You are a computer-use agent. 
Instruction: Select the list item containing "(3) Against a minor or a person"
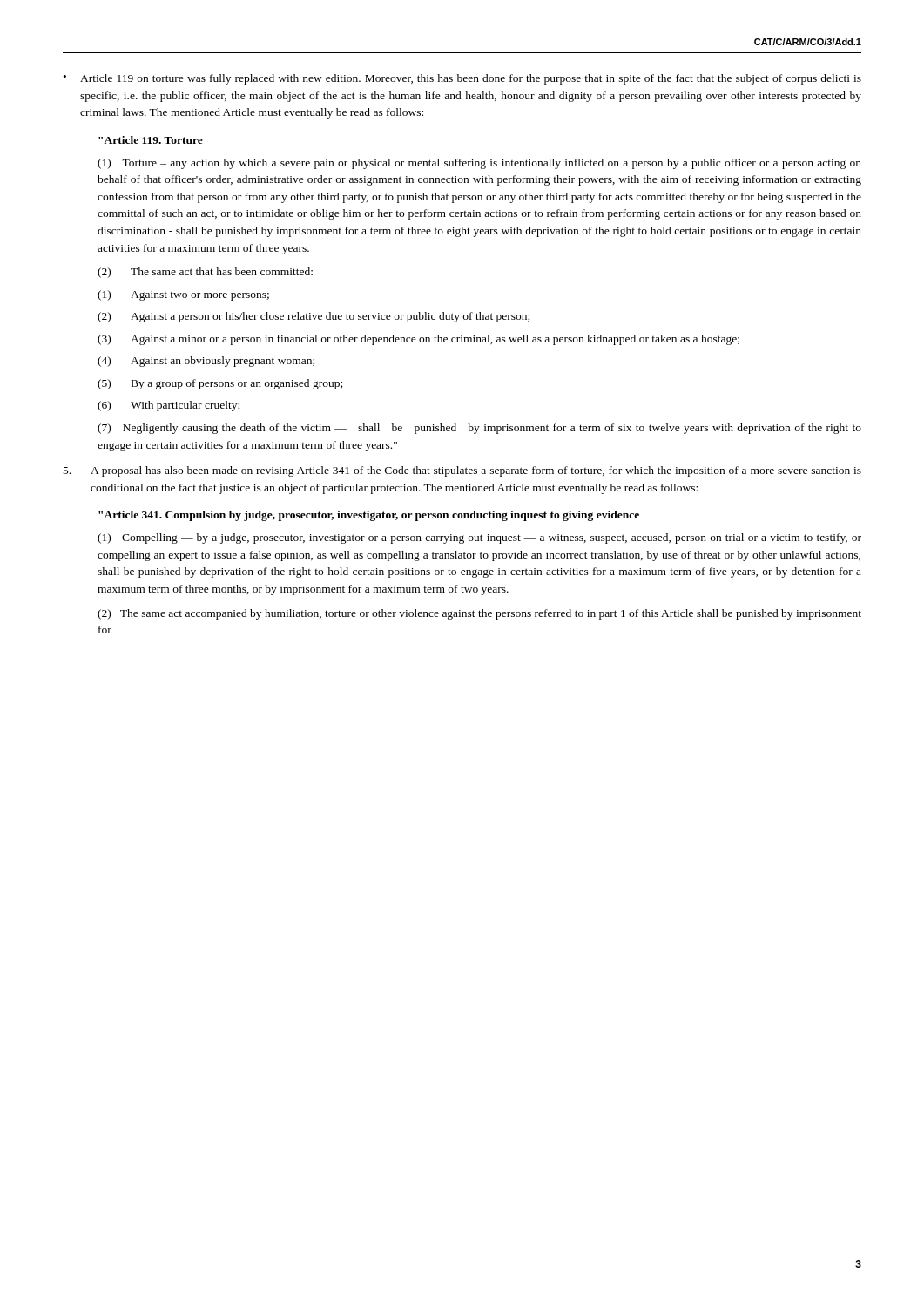pos(479,339)
